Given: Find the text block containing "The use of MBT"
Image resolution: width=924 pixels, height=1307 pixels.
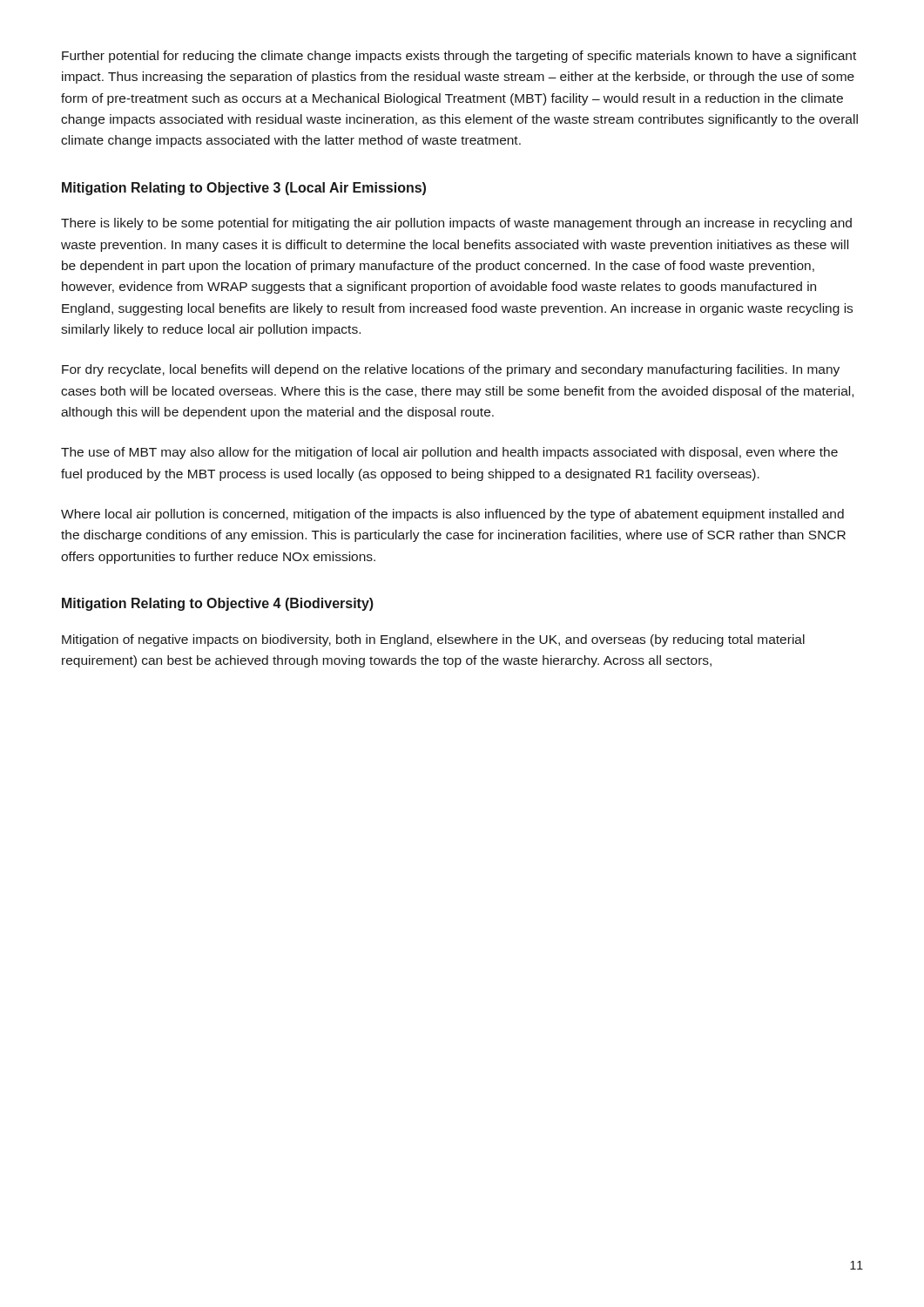Looking at the screenshot, I should (x=450, y=463).
